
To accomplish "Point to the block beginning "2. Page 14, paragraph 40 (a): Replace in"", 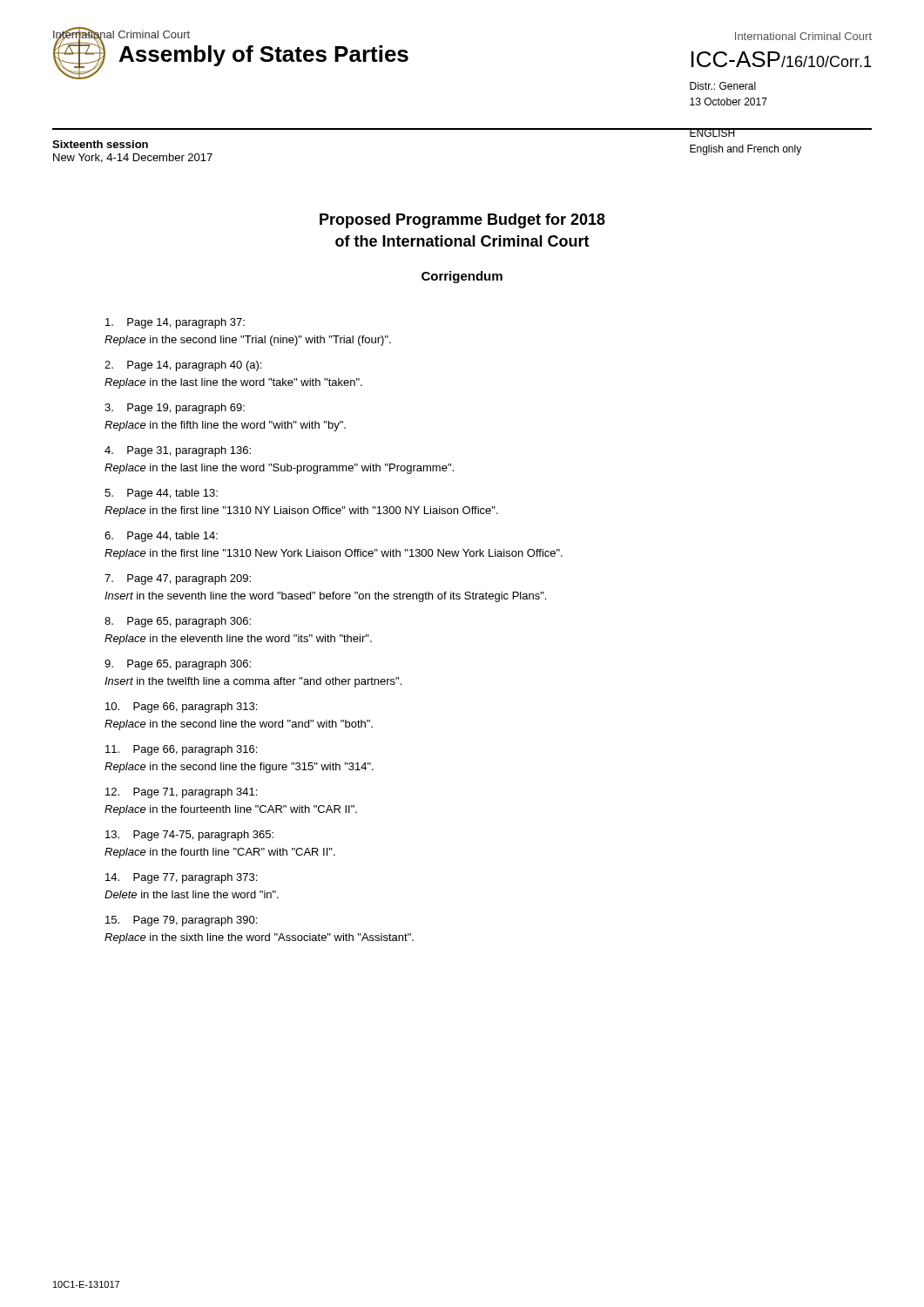I will [234, 373].
